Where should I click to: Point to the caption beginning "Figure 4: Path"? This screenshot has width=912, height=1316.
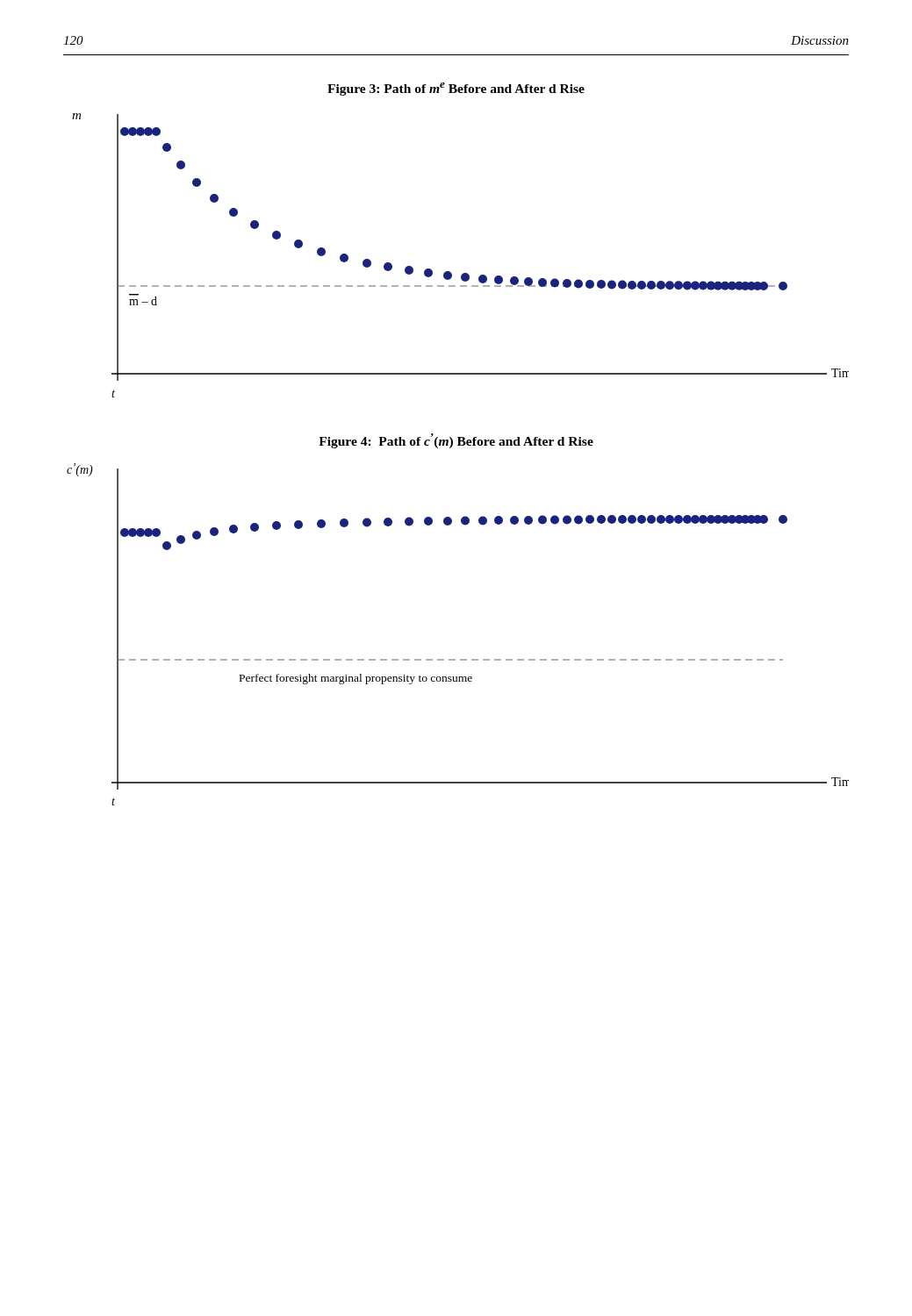pos(456,439)
